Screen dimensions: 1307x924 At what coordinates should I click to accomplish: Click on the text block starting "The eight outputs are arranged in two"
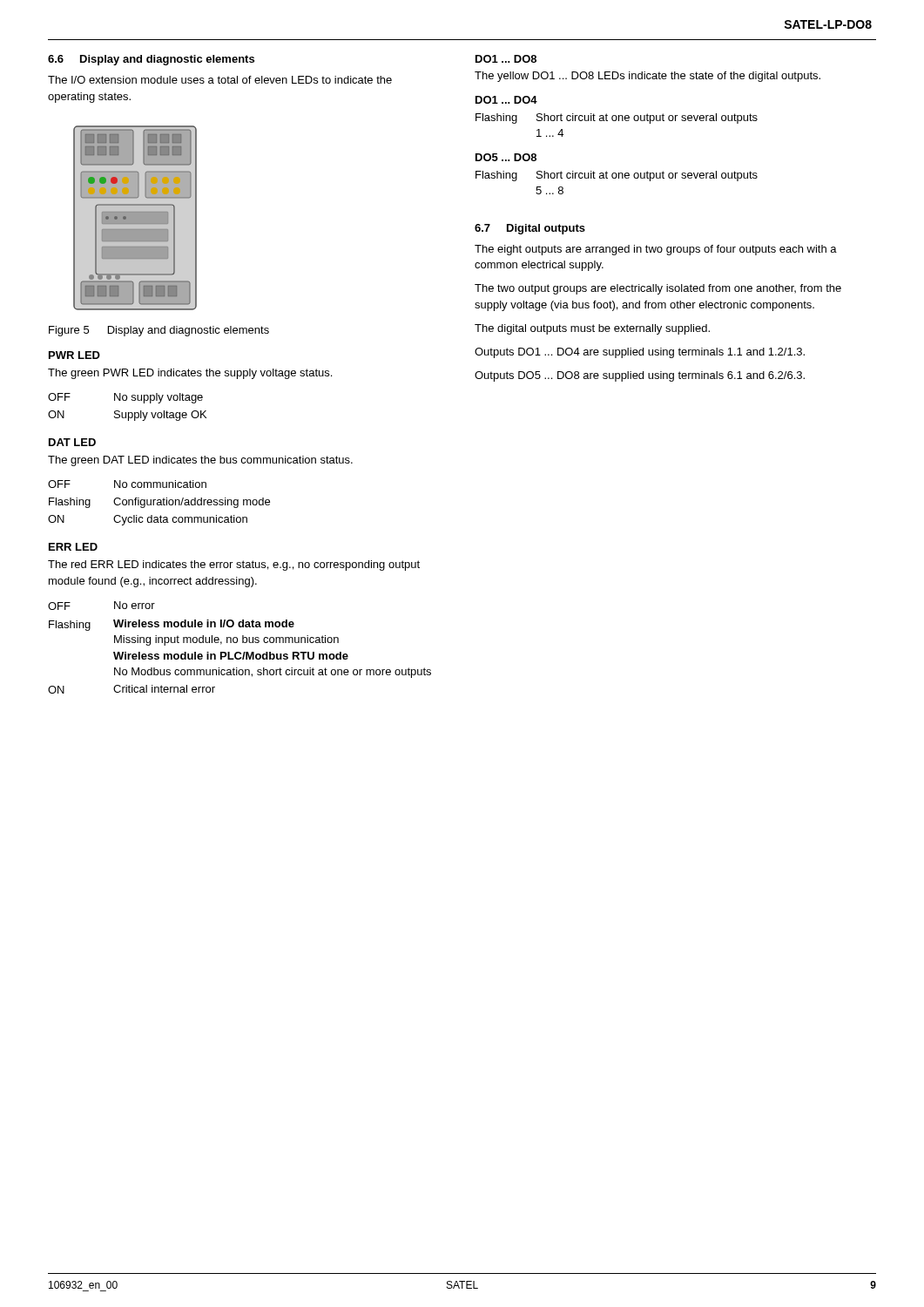(x=675, y=257)
